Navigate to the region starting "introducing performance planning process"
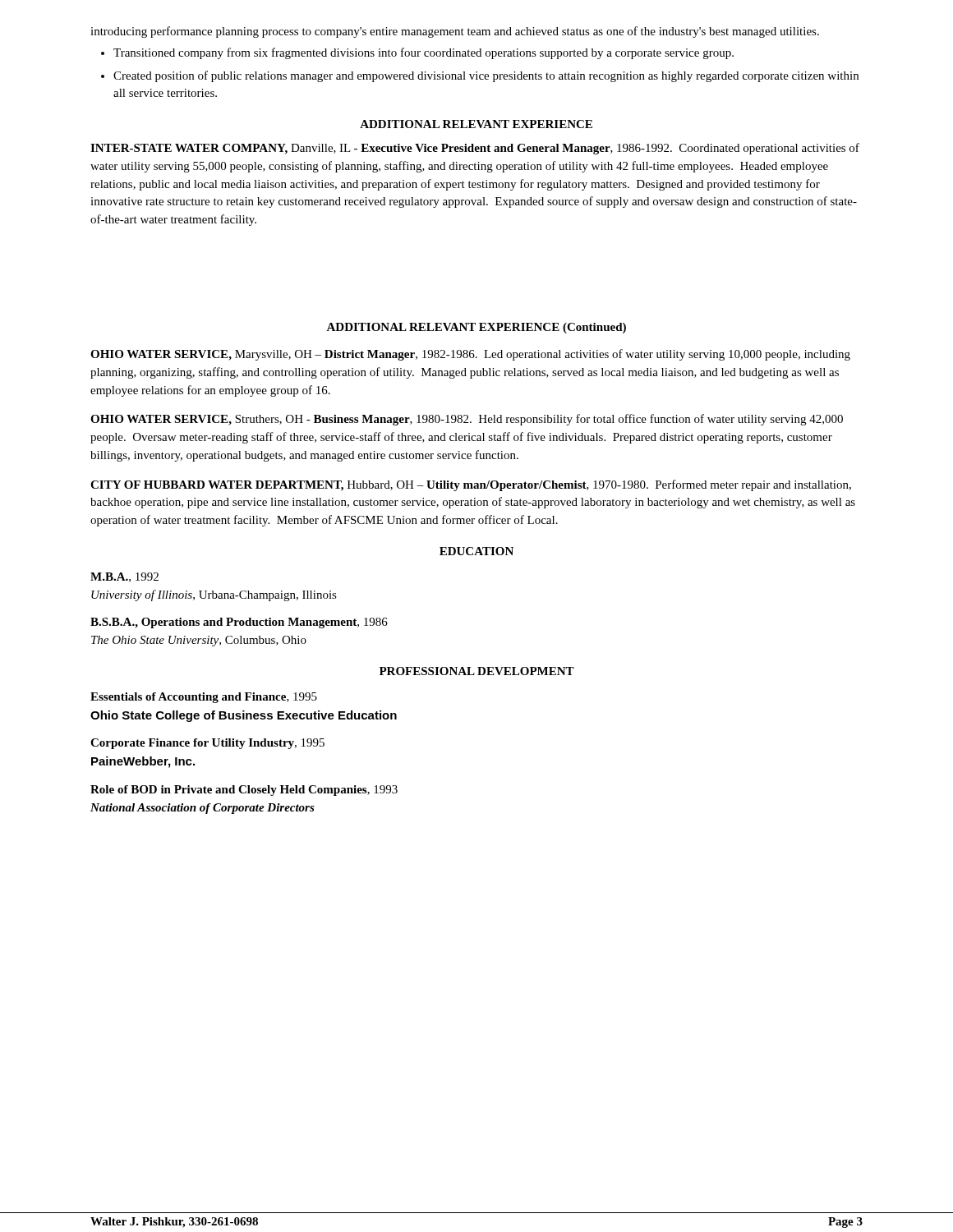 pyautogui.click(x=455, y=31)
